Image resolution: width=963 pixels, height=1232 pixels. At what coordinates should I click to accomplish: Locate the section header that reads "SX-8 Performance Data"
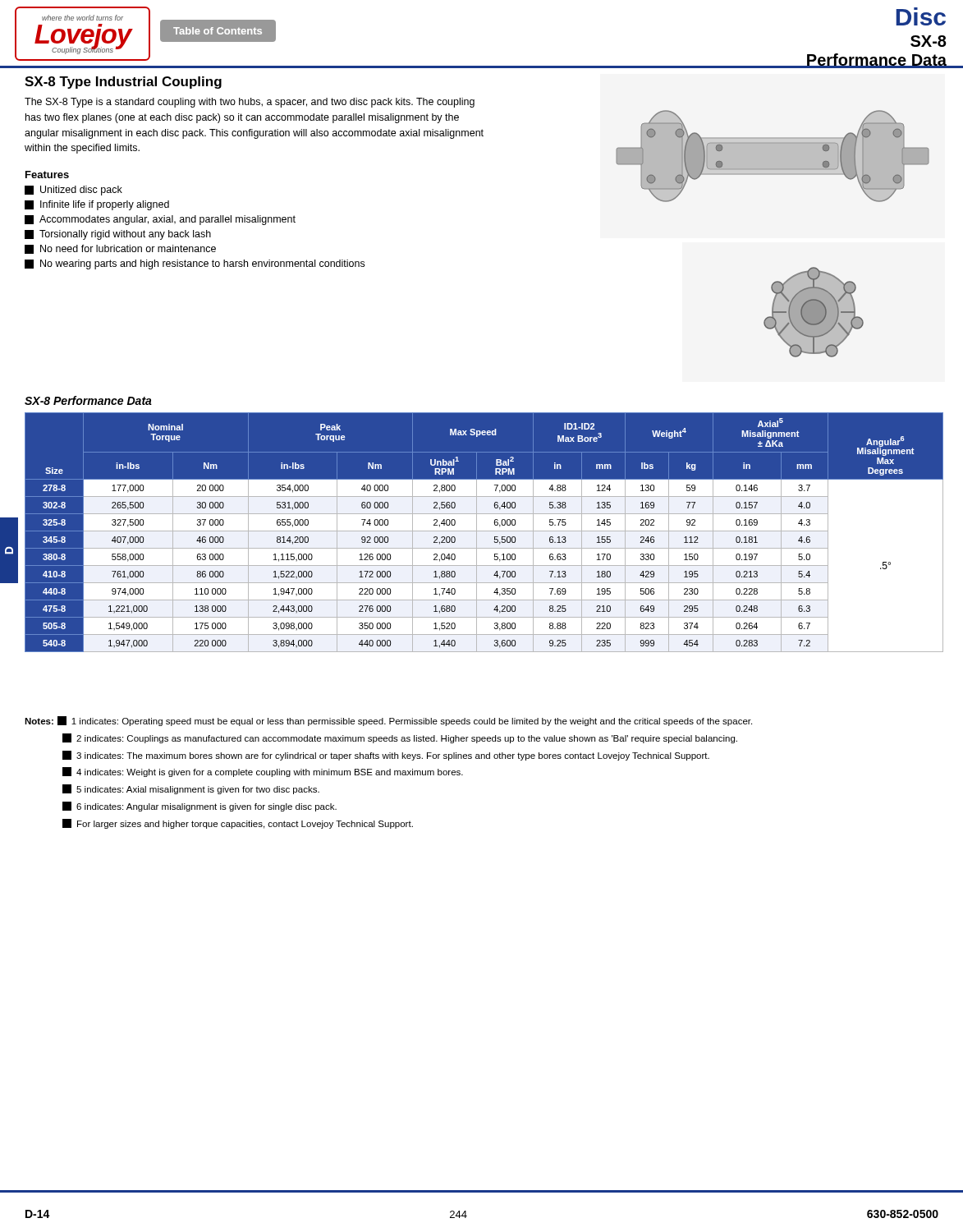(x=88, y=401)
